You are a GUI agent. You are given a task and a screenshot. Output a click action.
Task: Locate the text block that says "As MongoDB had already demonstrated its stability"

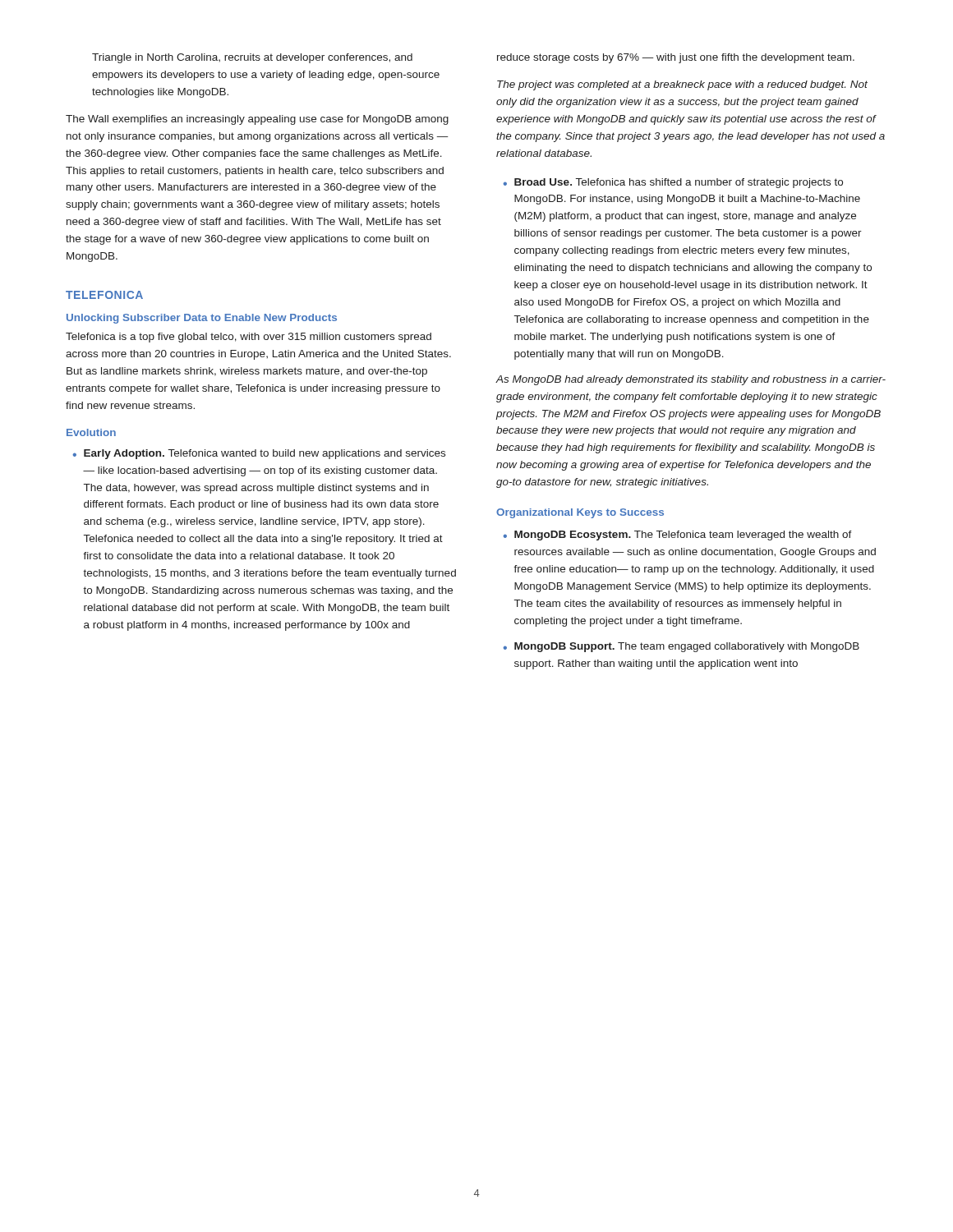[691, 430]
